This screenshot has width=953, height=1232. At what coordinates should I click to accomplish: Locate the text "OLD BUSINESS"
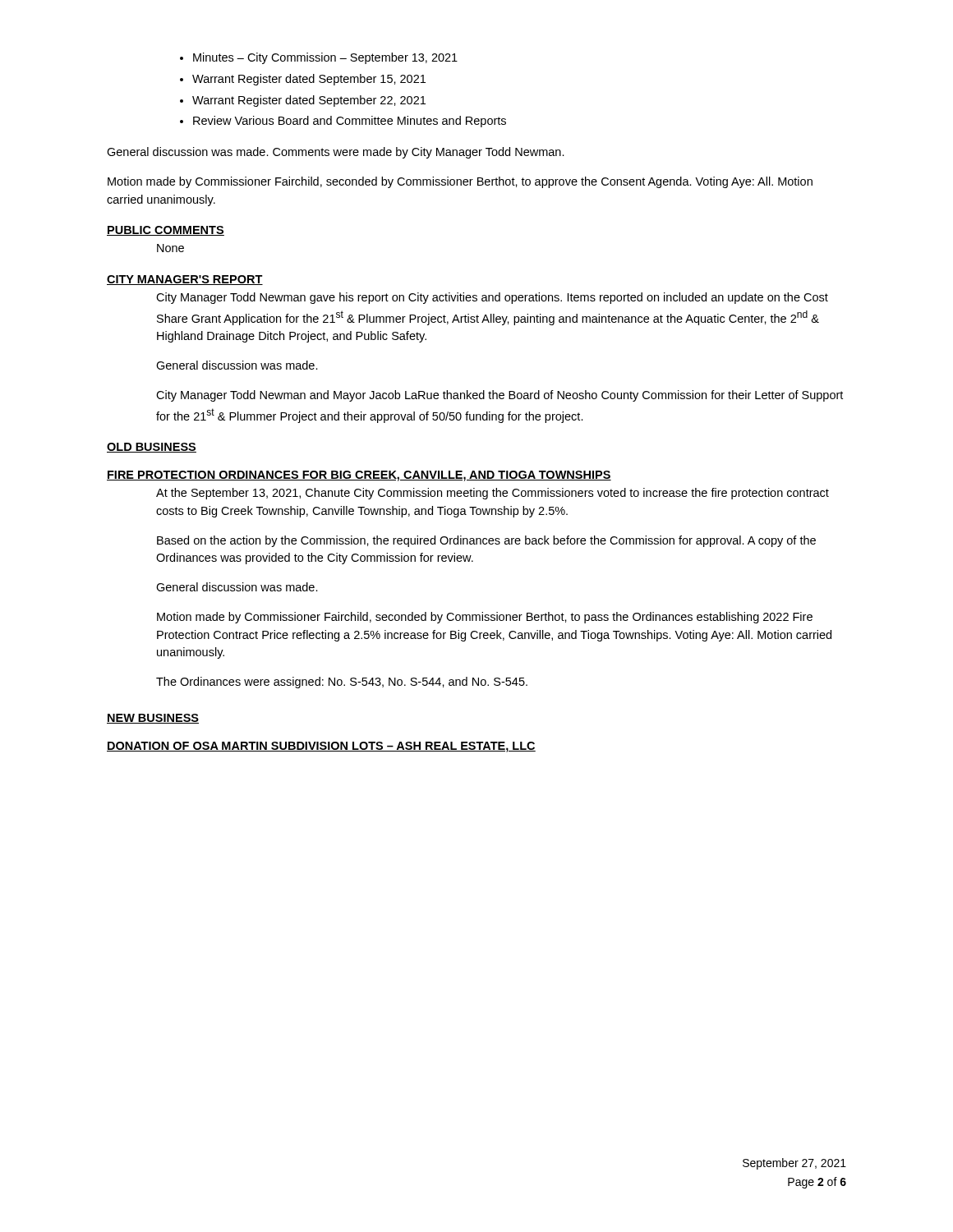pos(151,447)
